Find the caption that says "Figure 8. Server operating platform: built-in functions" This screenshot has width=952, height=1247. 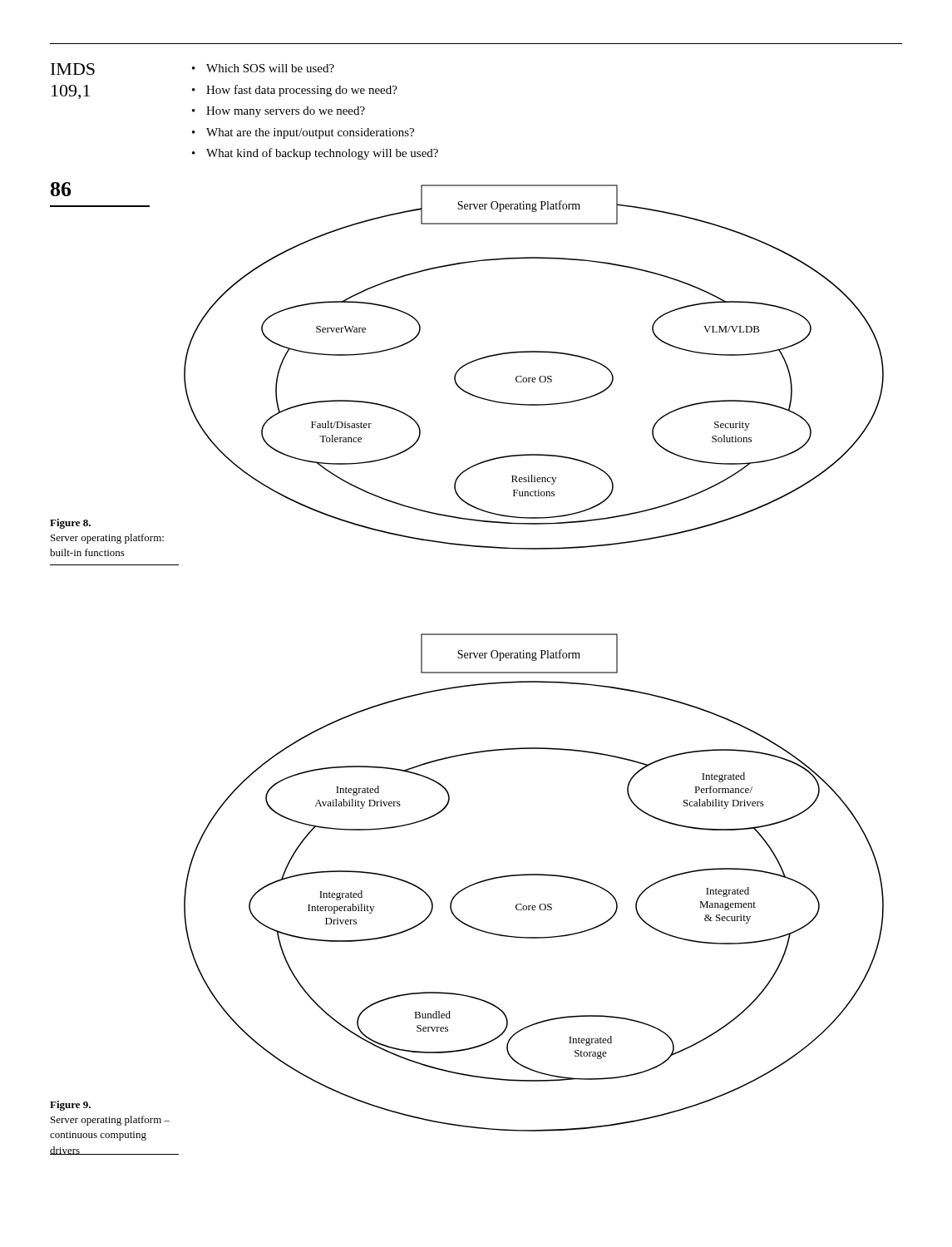(107, 538)
